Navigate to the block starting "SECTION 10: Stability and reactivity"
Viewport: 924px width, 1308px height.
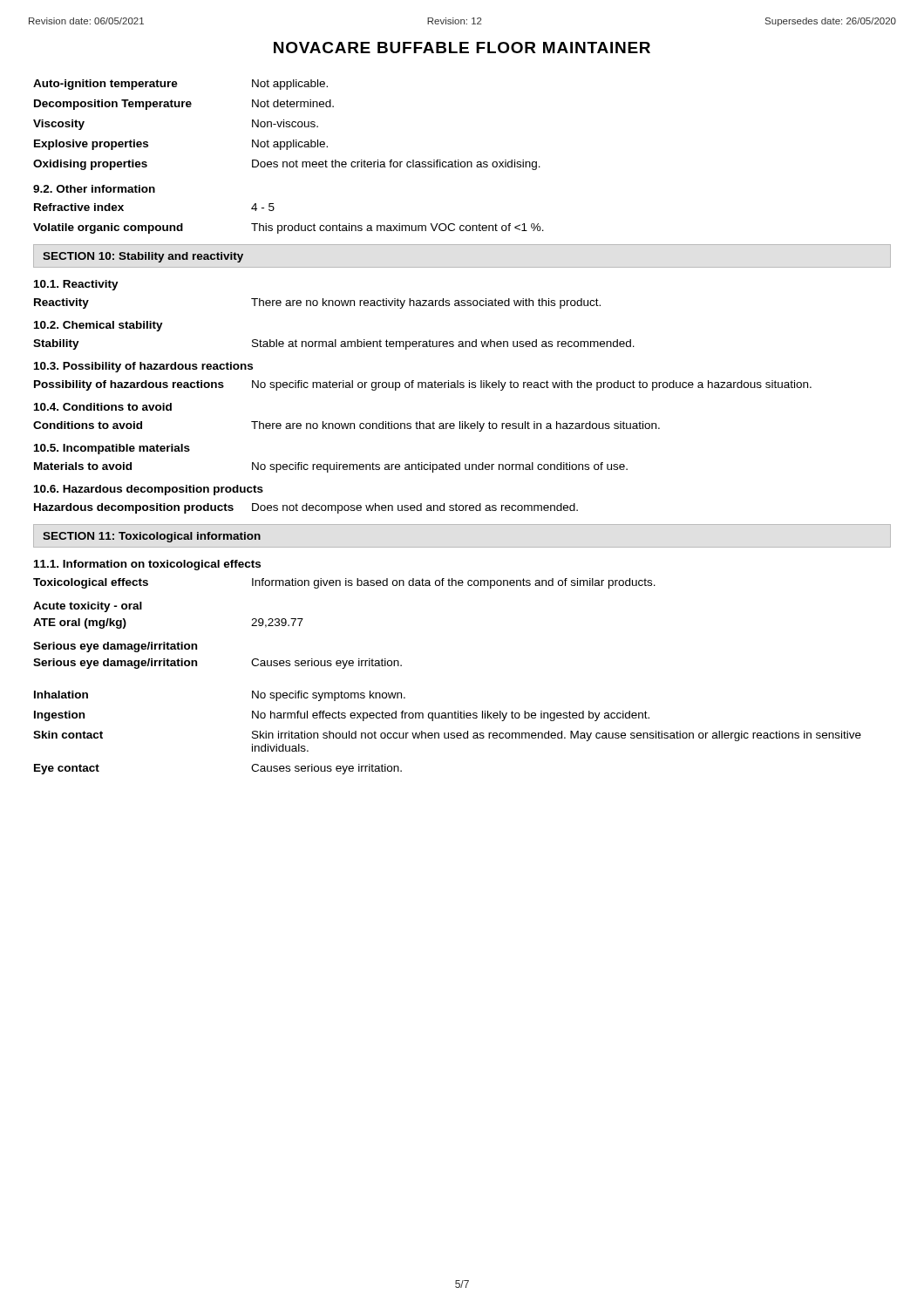click(143, 256)
